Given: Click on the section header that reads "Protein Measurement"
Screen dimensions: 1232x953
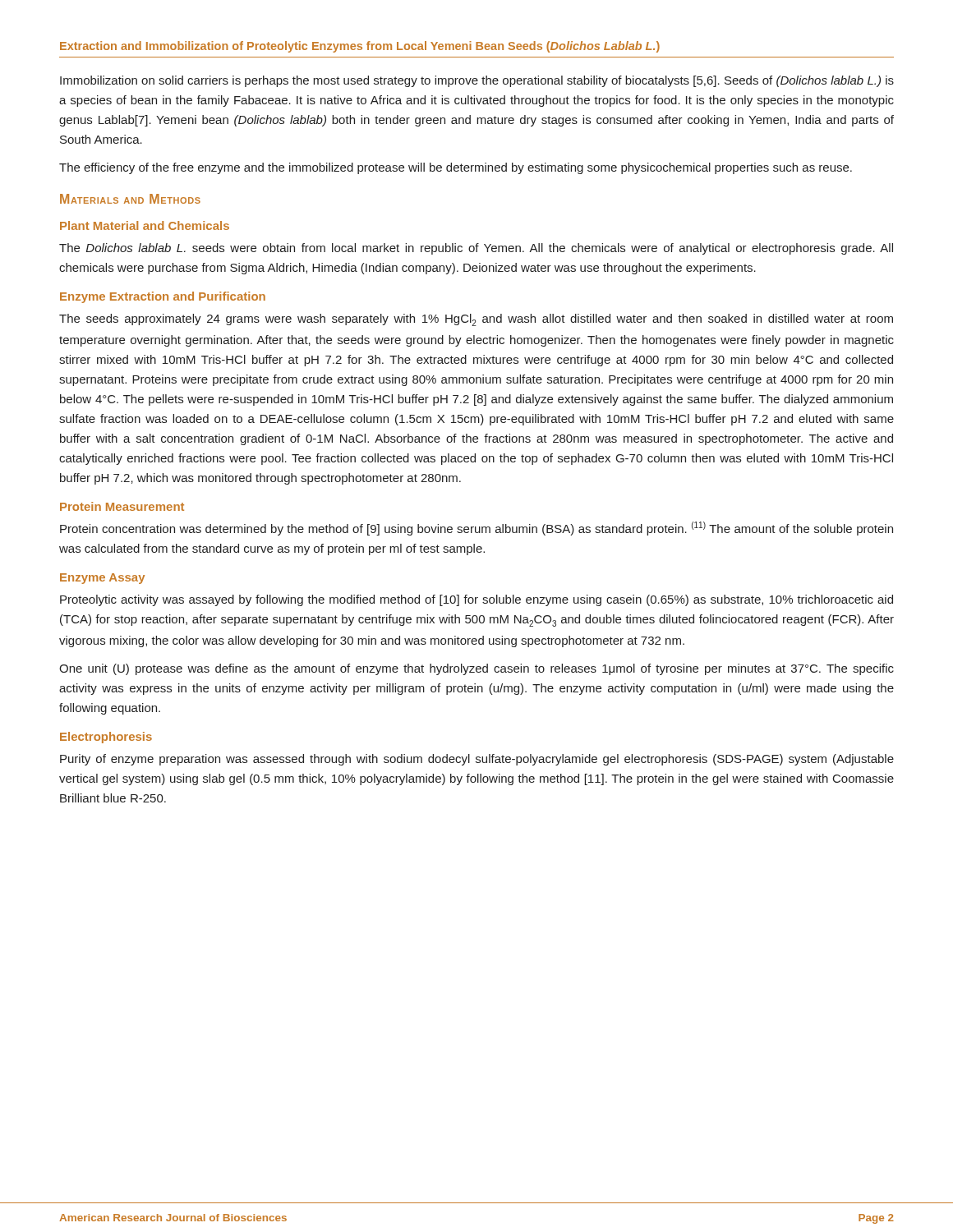Looking at the screenshot, I should tap(122, 506).
